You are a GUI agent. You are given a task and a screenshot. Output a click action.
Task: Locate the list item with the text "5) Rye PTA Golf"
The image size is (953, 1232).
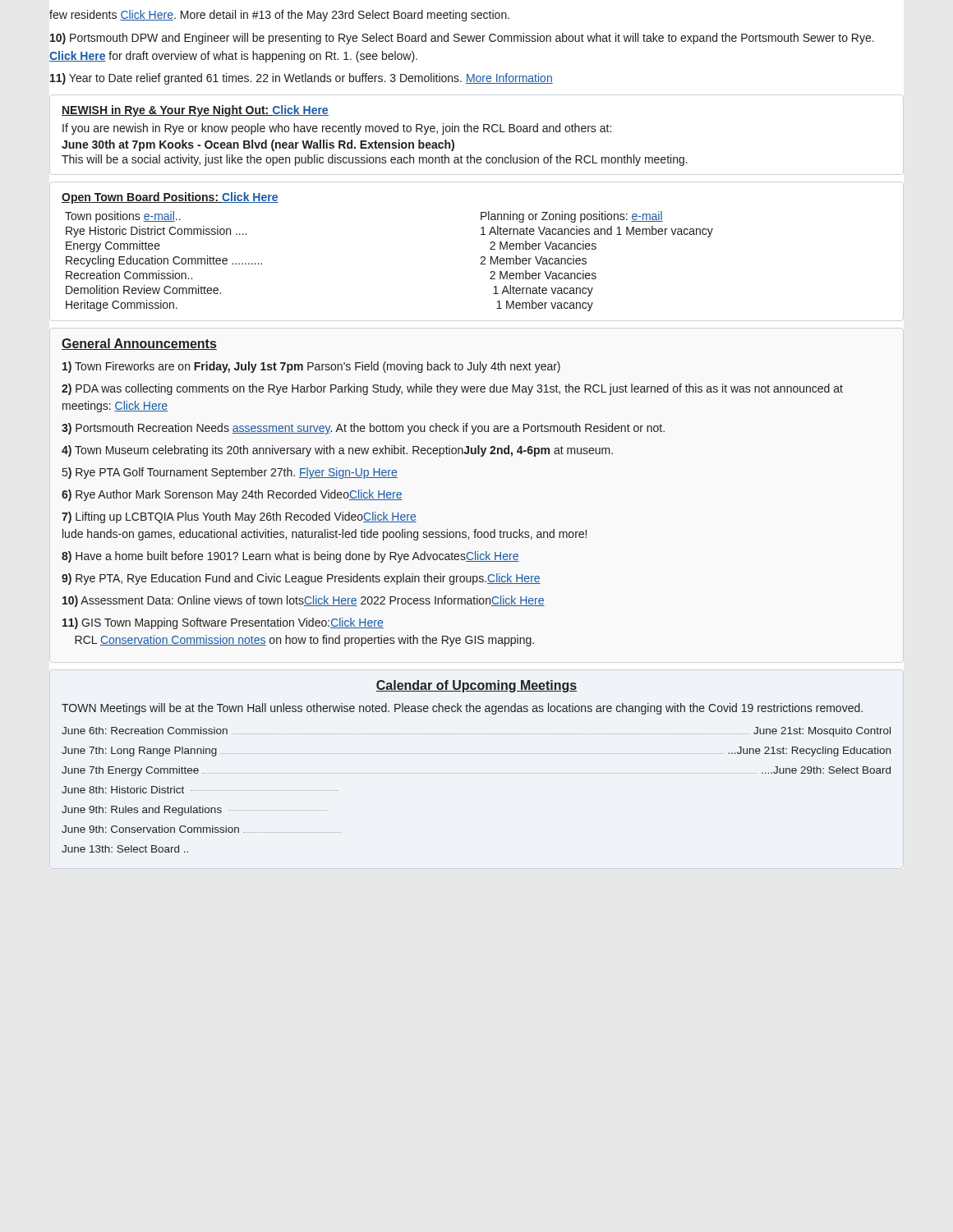point(230,472)
